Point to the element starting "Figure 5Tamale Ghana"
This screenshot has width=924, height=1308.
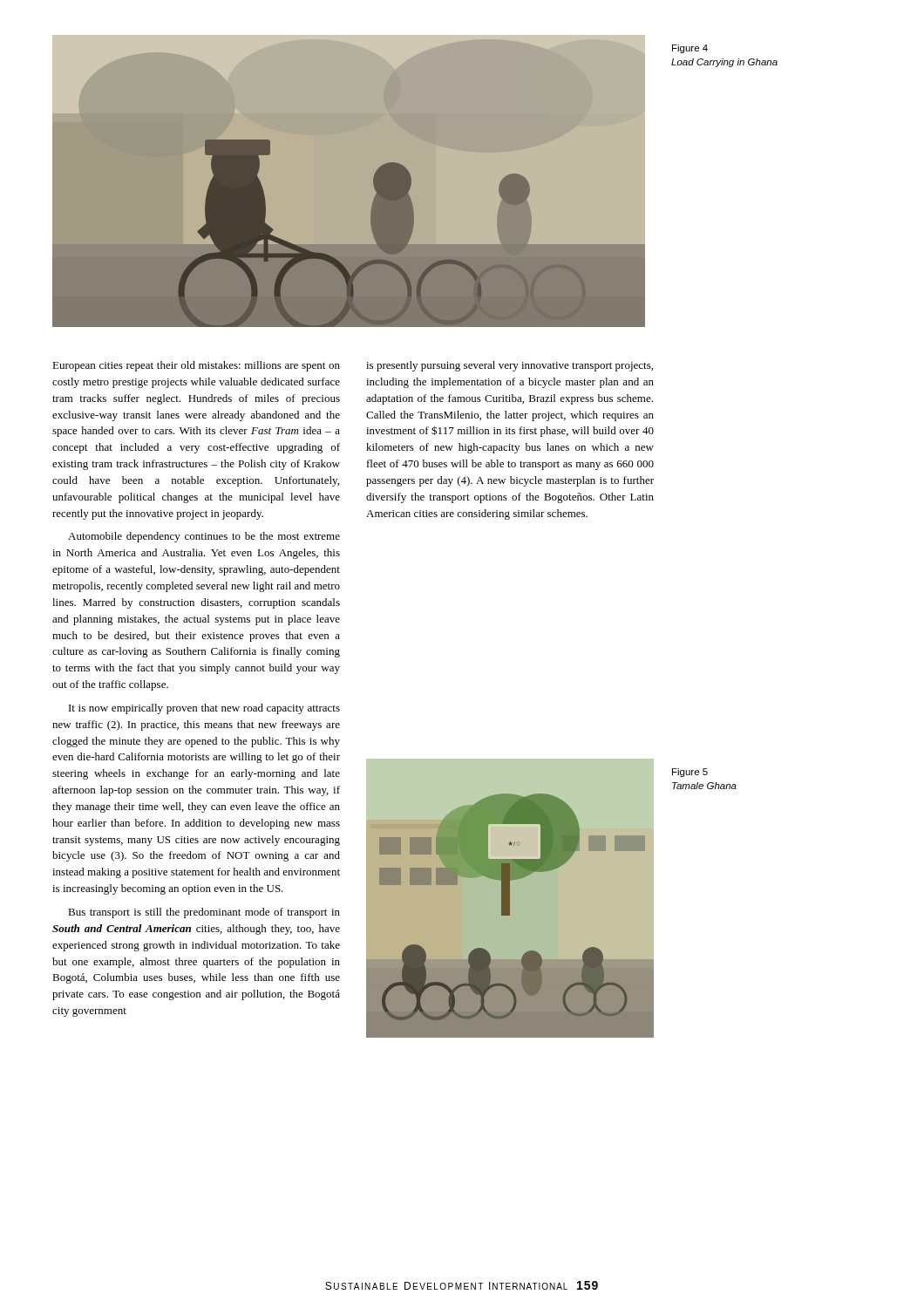(x=690, y=773)
